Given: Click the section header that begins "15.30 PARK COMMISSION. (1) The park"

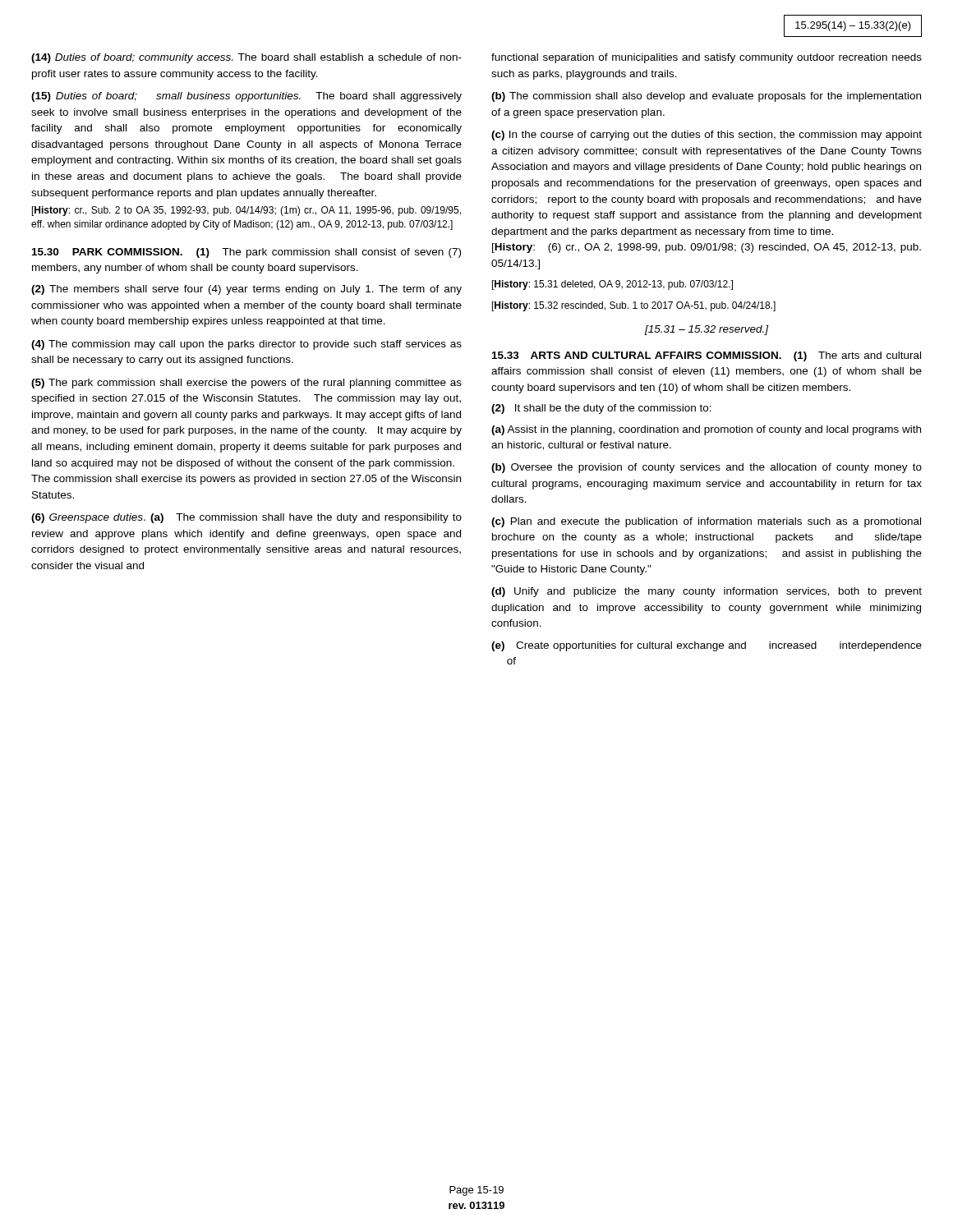Looking at the screenshot, I should (x=246, y=260).
